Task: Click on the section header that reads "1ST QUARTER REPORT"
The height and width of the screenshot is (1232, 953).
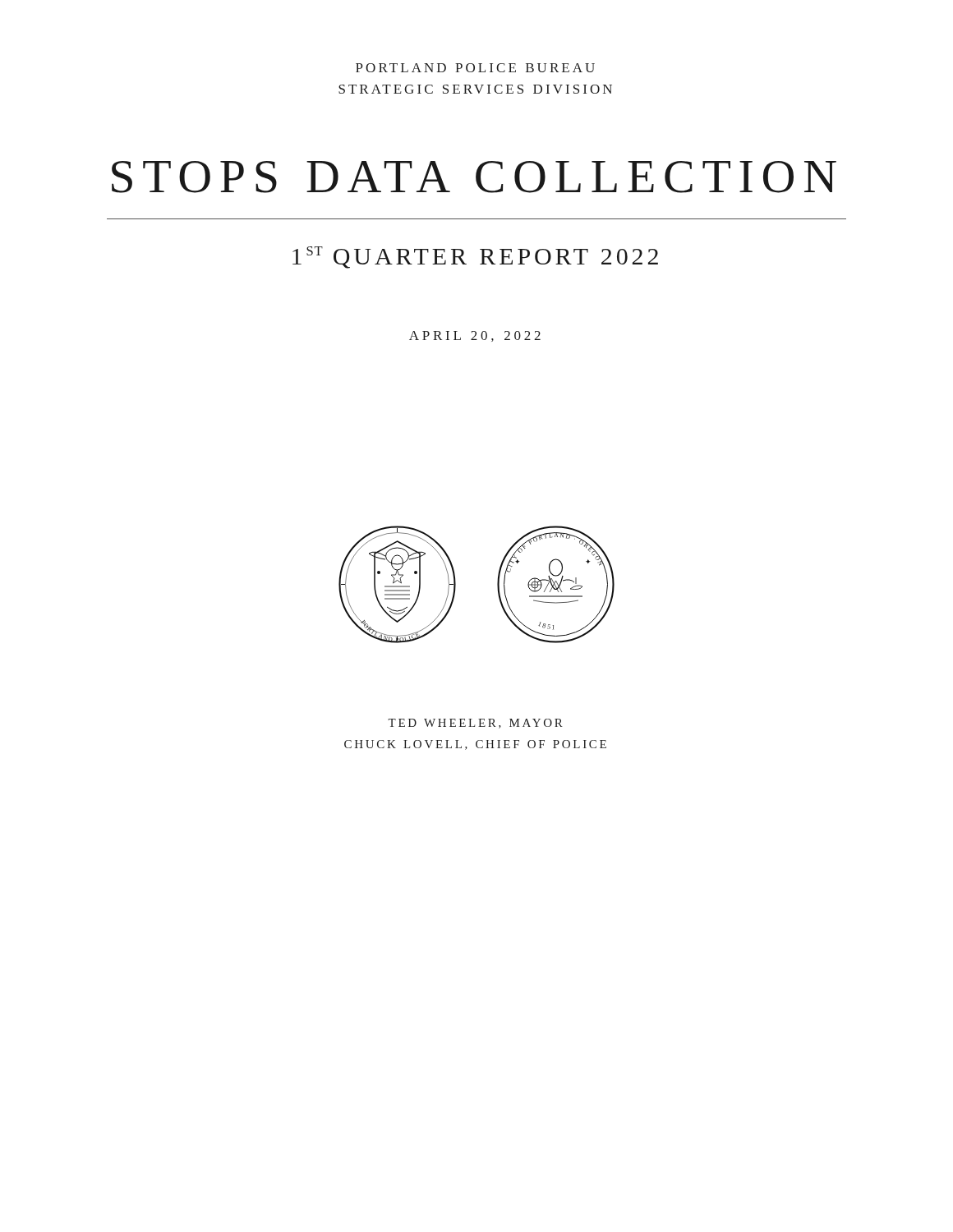Action: pos(476,256)
